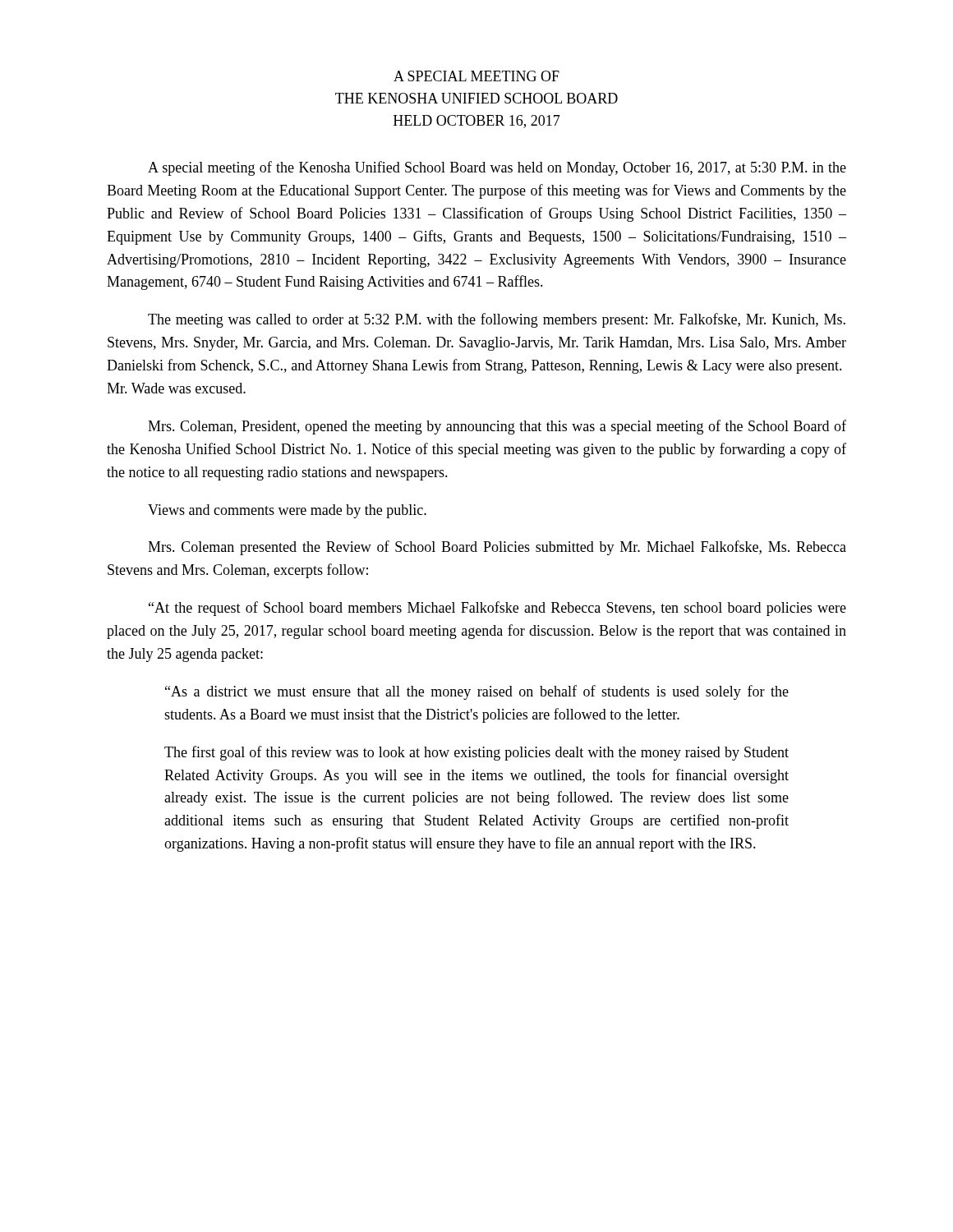Where is the passage that starts "“At the request of School board members Michael"?
Viewport: 953px width, 1232px height.
[476, 631]
